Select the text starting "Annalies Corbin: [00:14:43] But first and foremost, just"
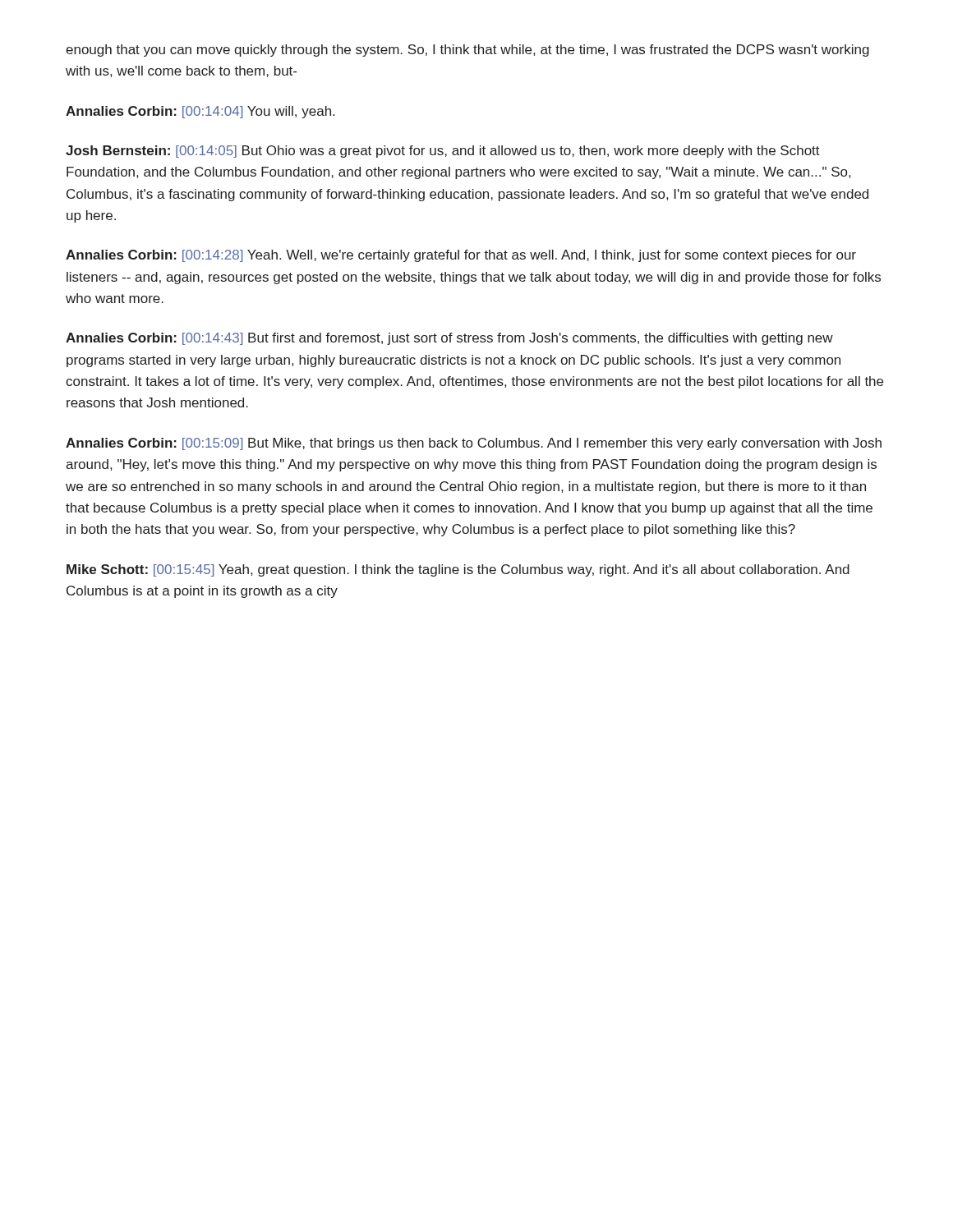Image resolution: width=953 pixels, height=1232 pixels. [475, 371]
